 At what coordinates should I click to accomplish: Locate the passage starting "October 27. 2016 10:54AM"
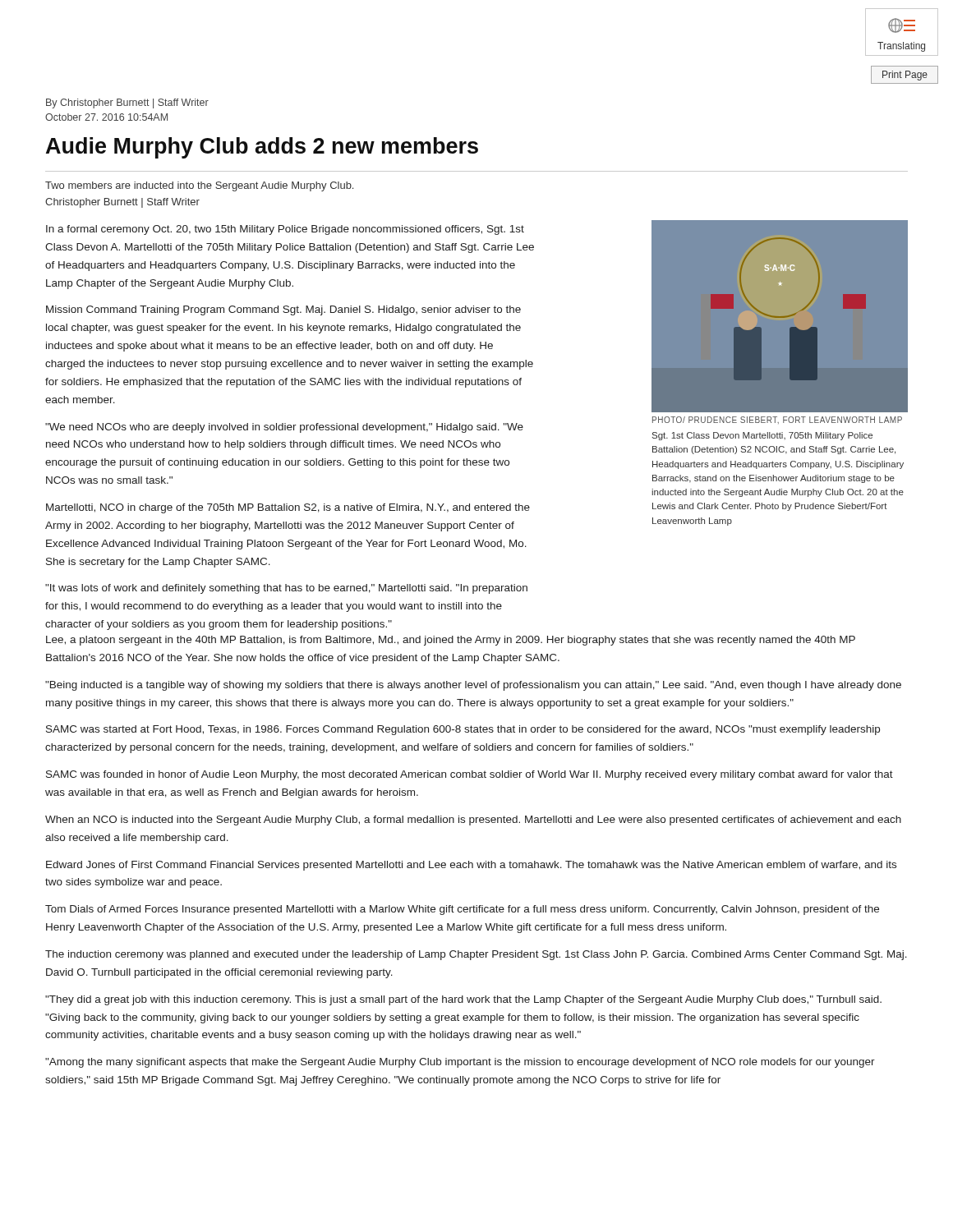pyautogui.click(x=107, y=117)
